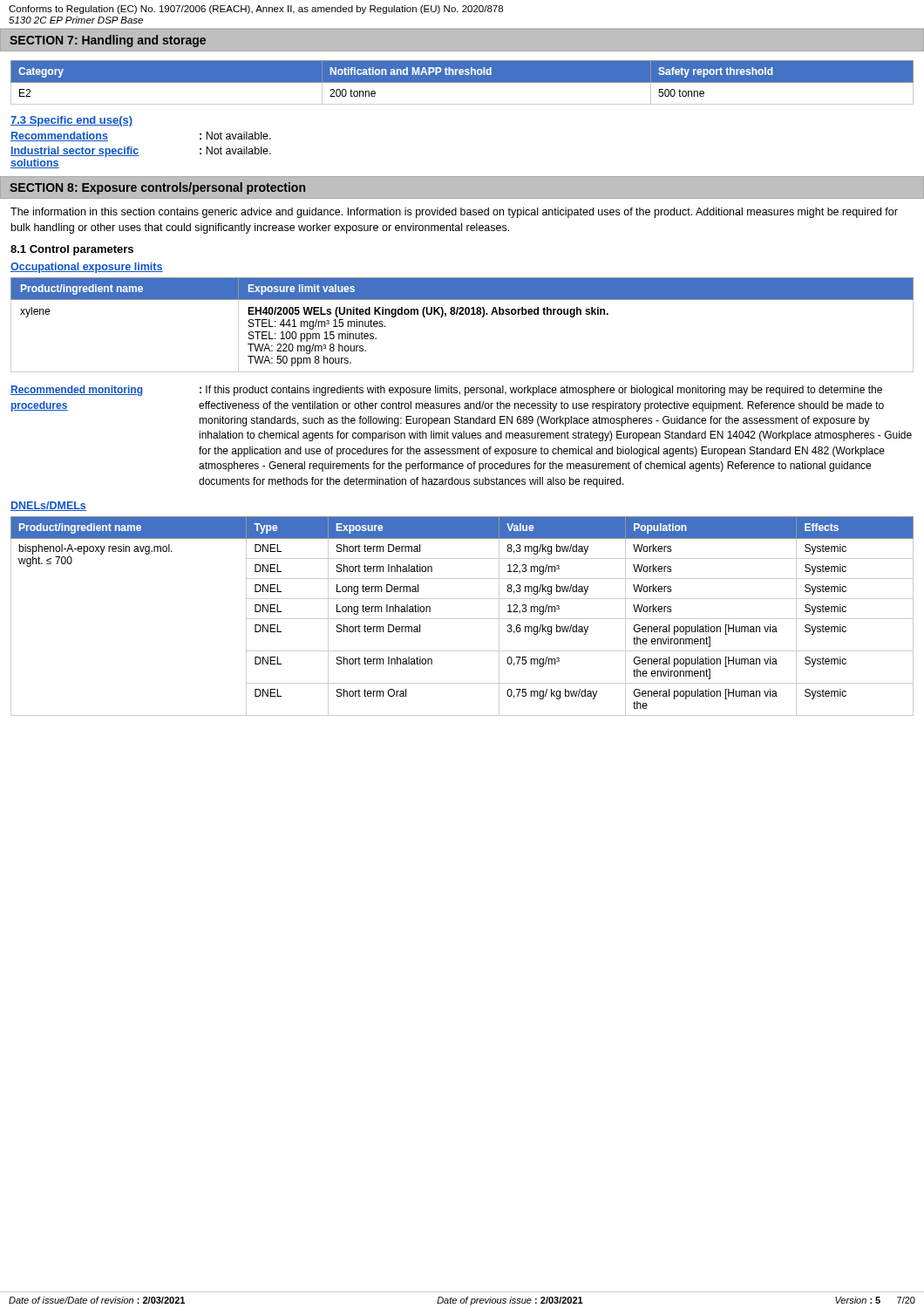Locate the text block starting "Occupational exposure limits"
The width and height of the screenshot is (924, 1308).
[86, 267]
